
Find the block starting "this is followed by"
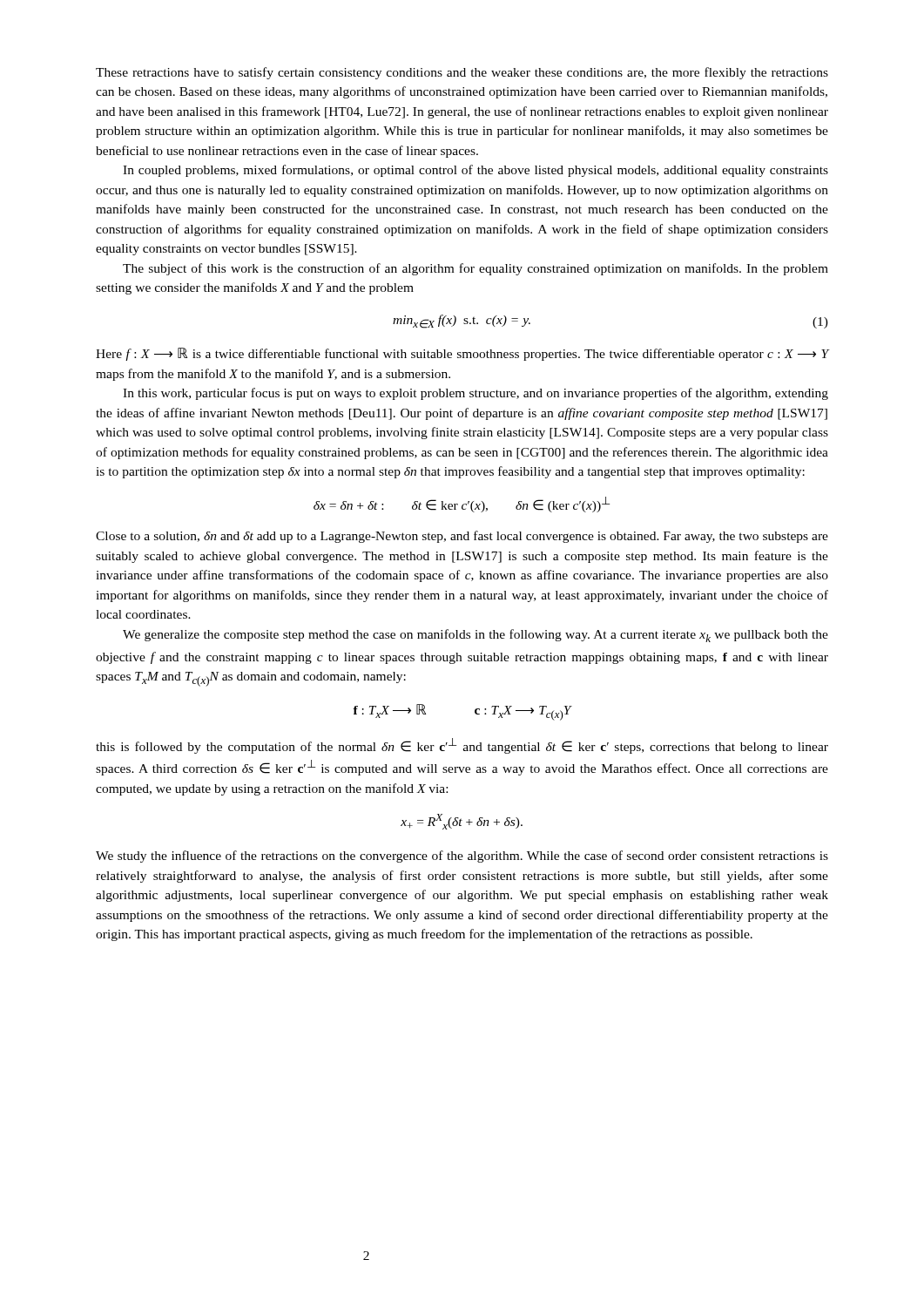click(462, 766)
